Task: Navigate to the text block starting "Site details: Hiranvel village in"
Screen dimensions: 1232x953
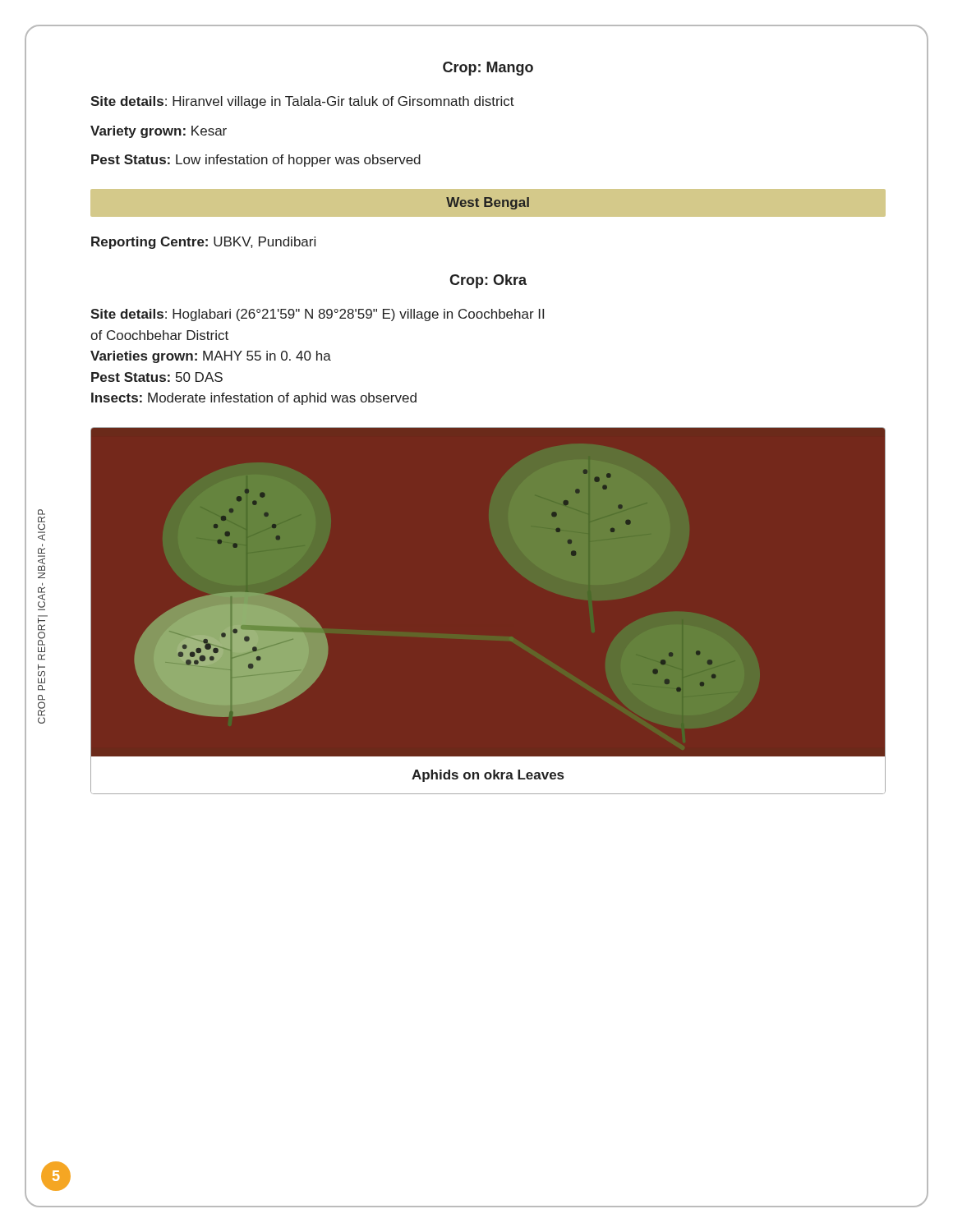Action: pyautogui.click(x=302, y=101)
